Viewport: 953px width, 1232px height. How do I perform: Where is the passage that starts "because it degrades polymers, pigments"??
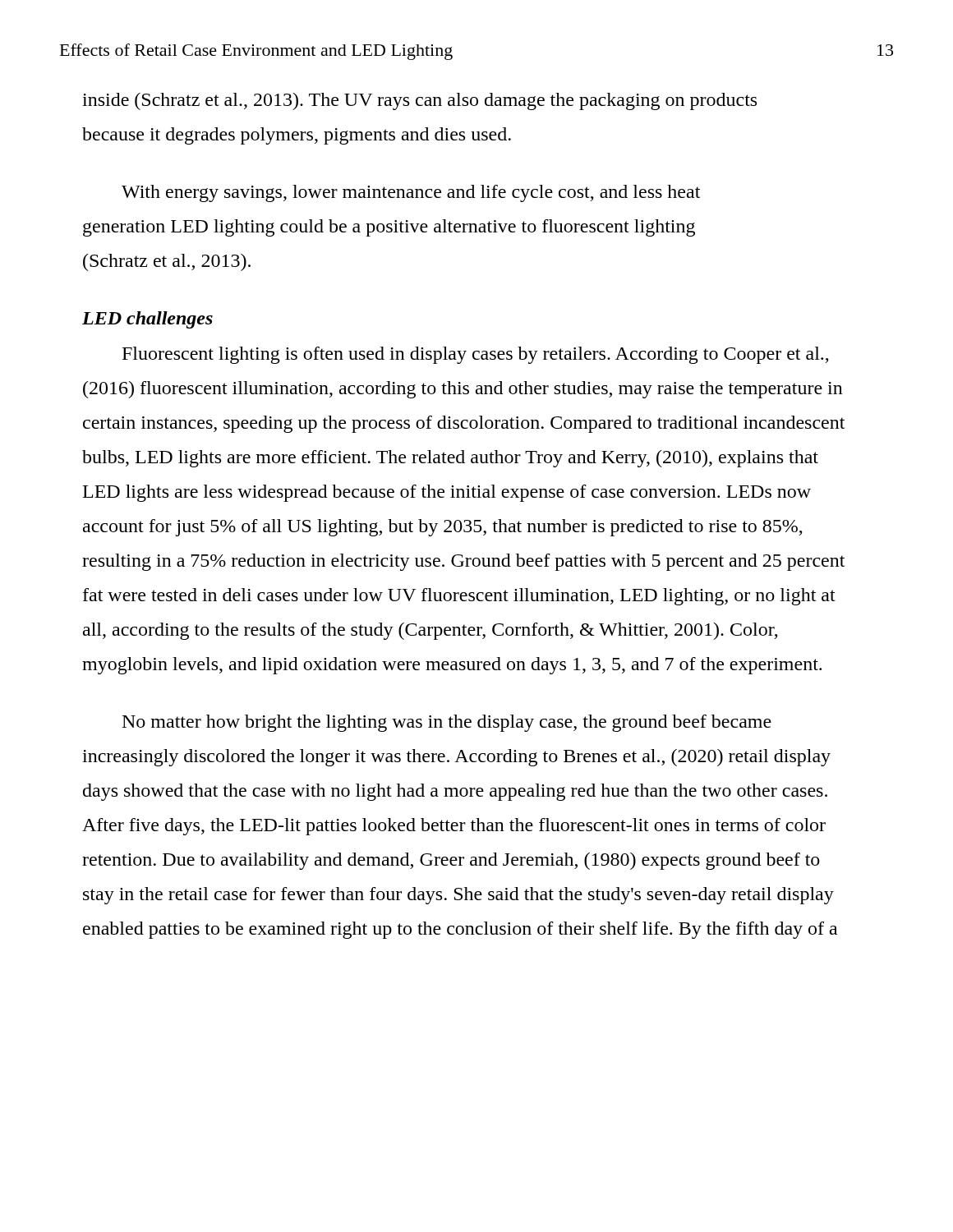coord(297,134)
